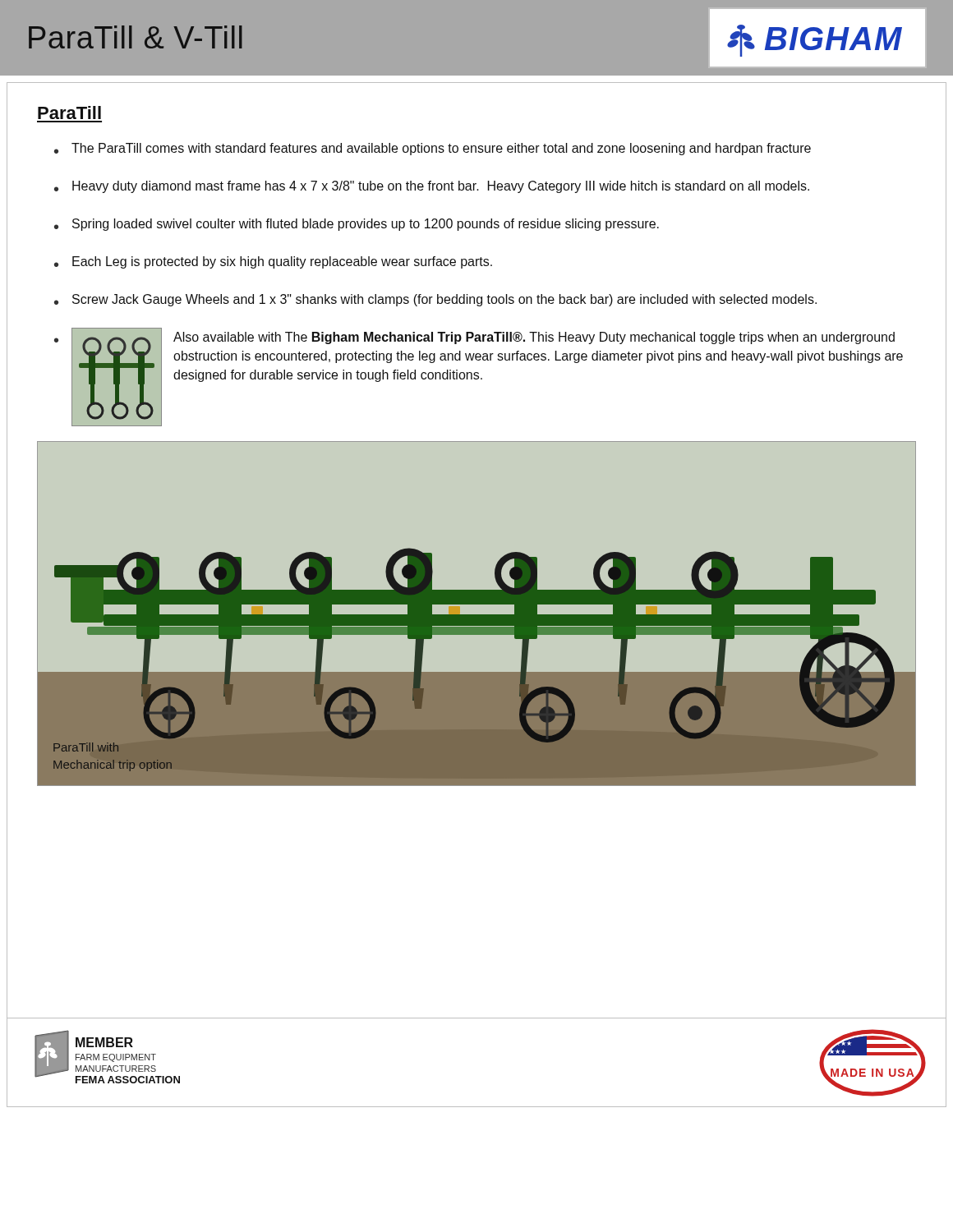Screen dimensions: 1232x953
Task: Locate the list item containing "• Also available with"
Action: 485,377
